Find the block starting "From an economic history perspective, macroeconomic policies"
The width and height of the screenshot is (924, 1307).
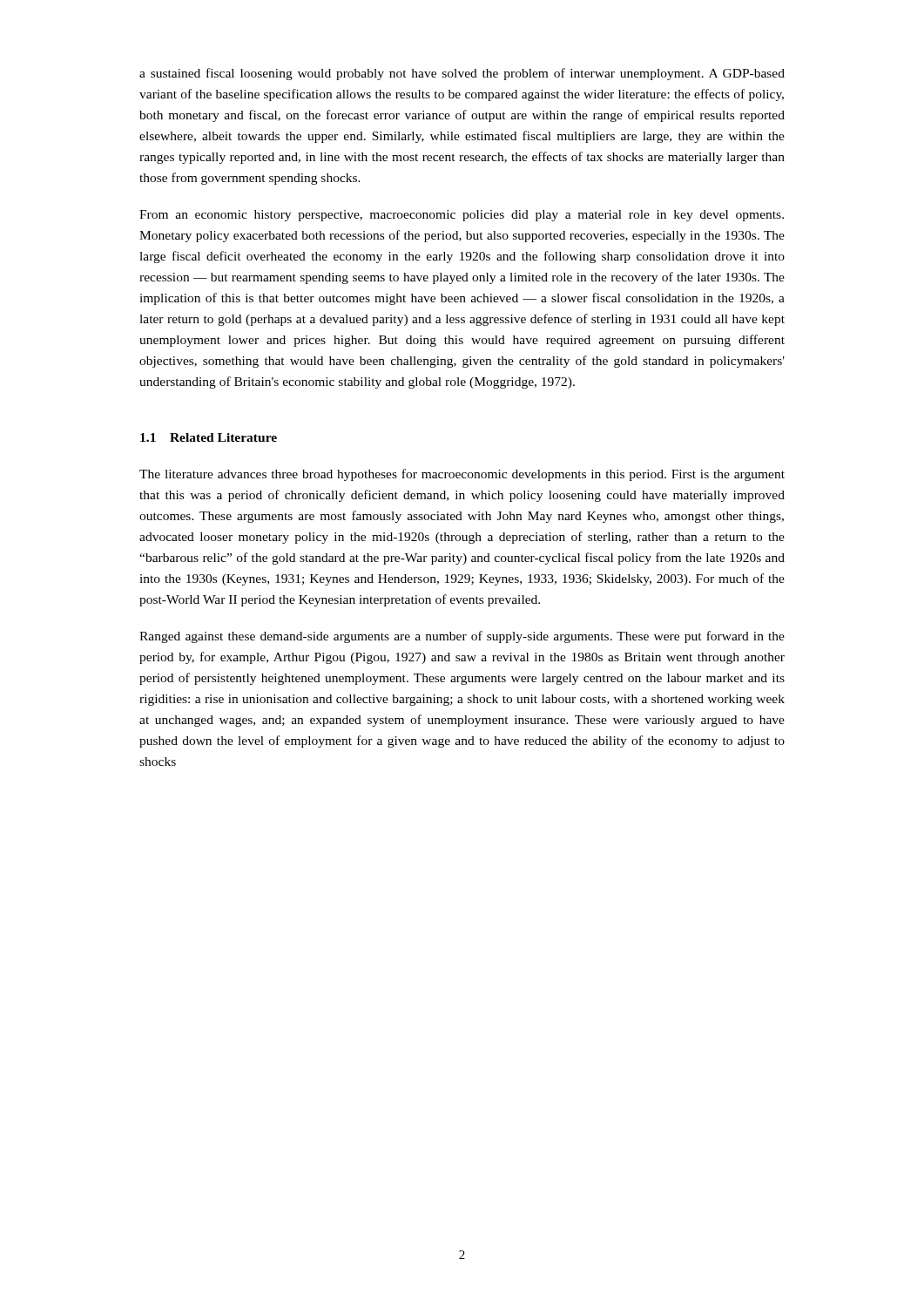[462, 298]
